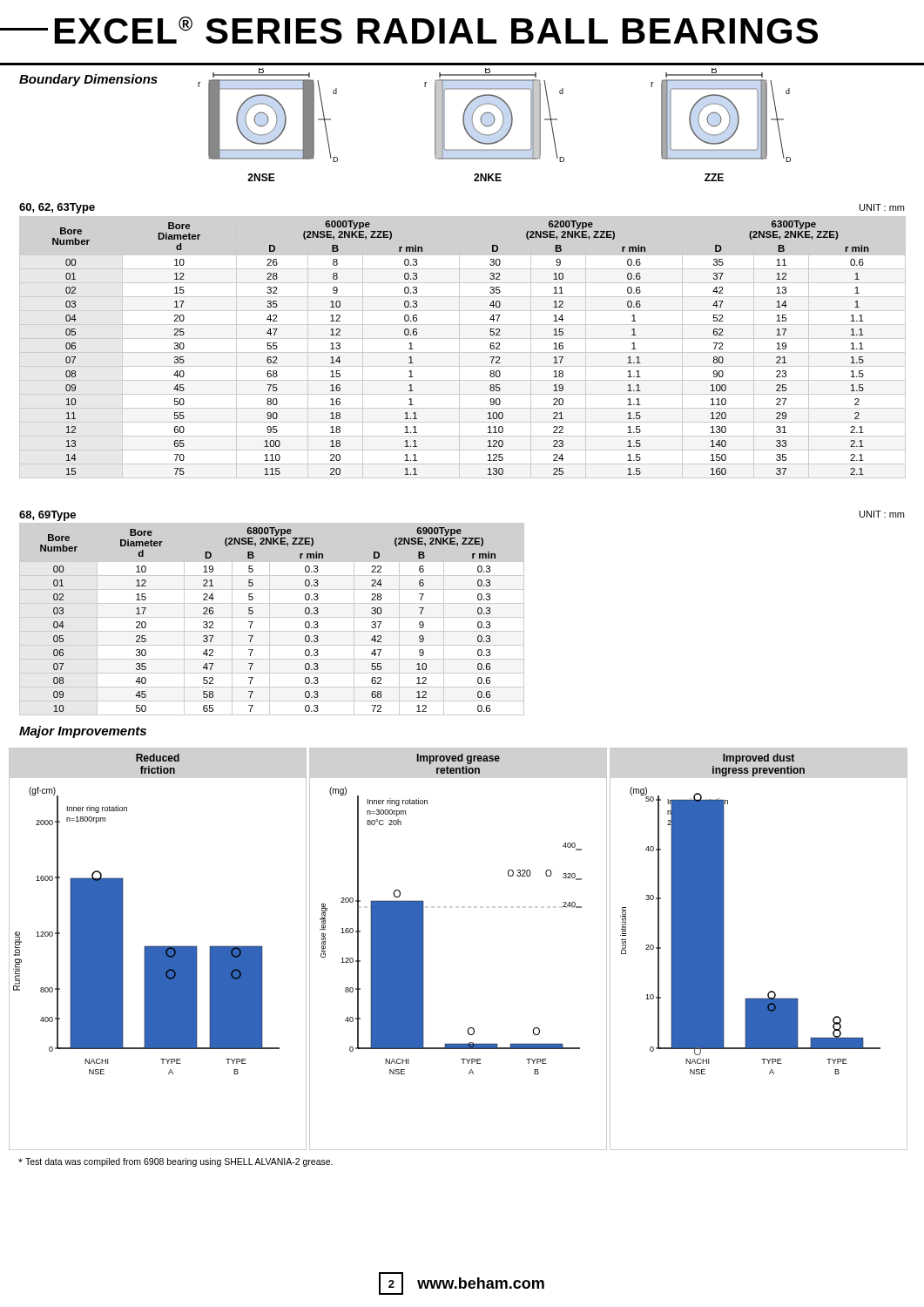
Task: Click on the engineering diagram
Action: pos(492,131)
